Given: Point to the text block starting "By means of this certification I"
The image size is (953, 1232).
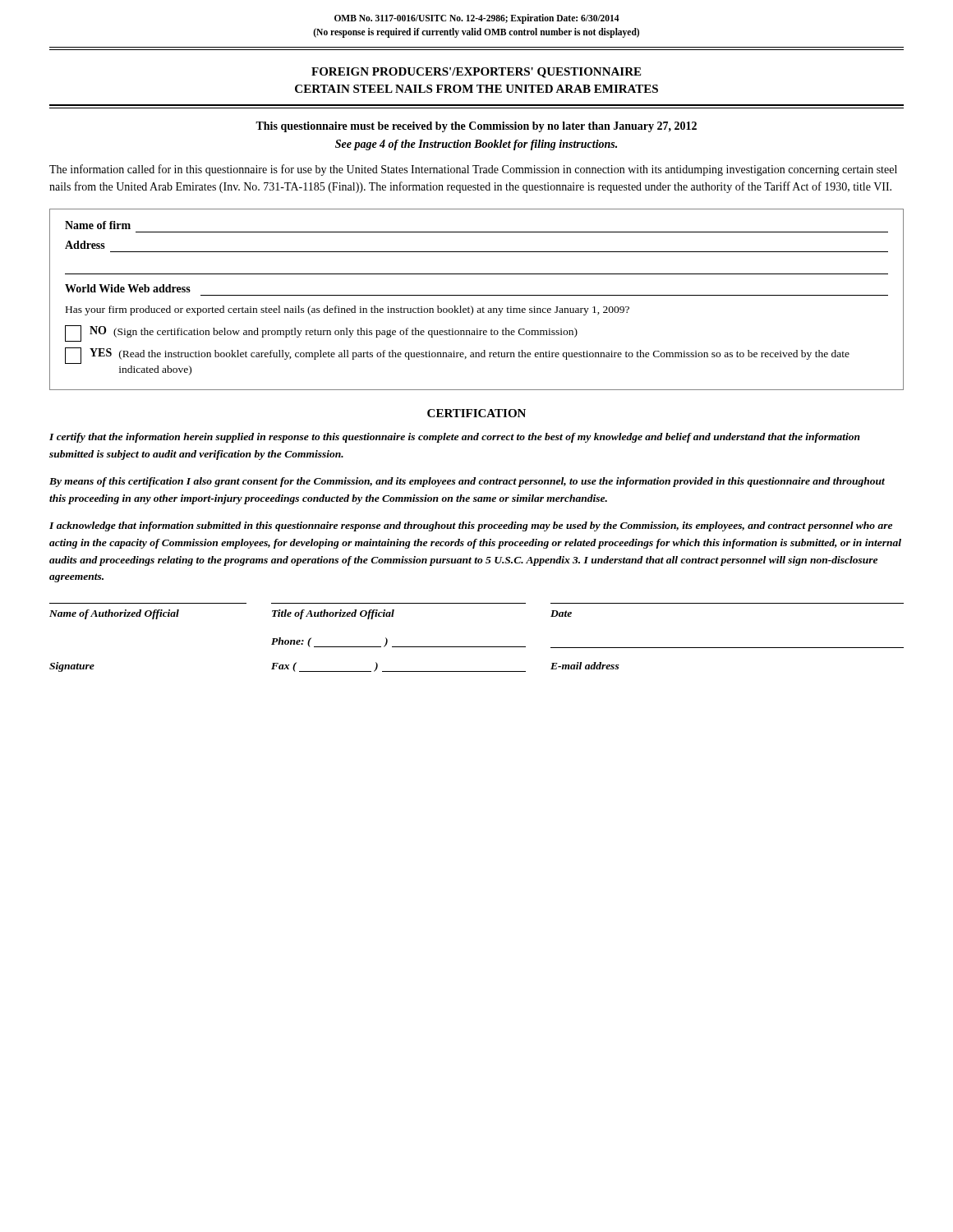Looking at the screenshot, I should [x=467, y=489].
